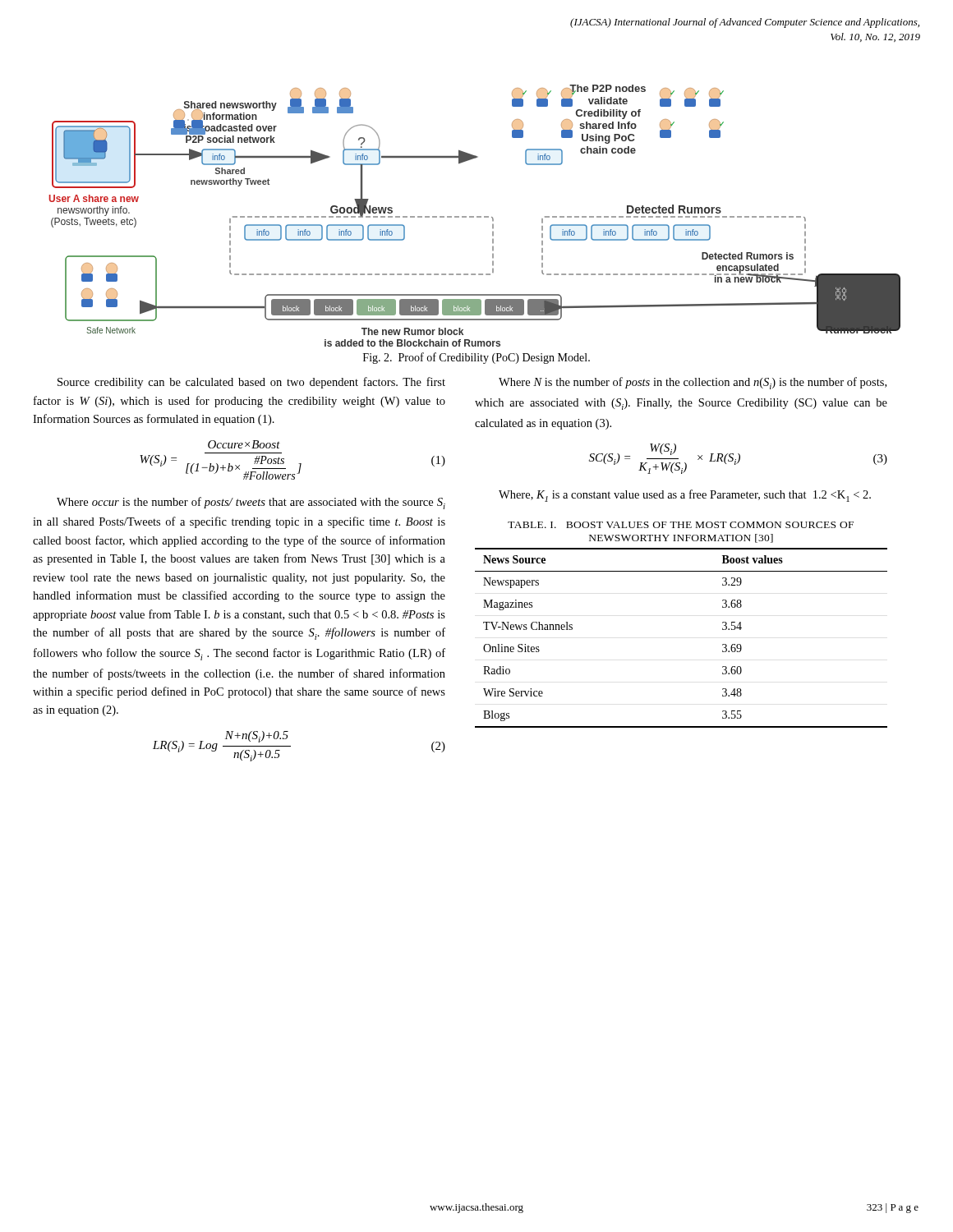
Task: Find the text block containing "Where N is the number of posts in"
Action: 681,403
